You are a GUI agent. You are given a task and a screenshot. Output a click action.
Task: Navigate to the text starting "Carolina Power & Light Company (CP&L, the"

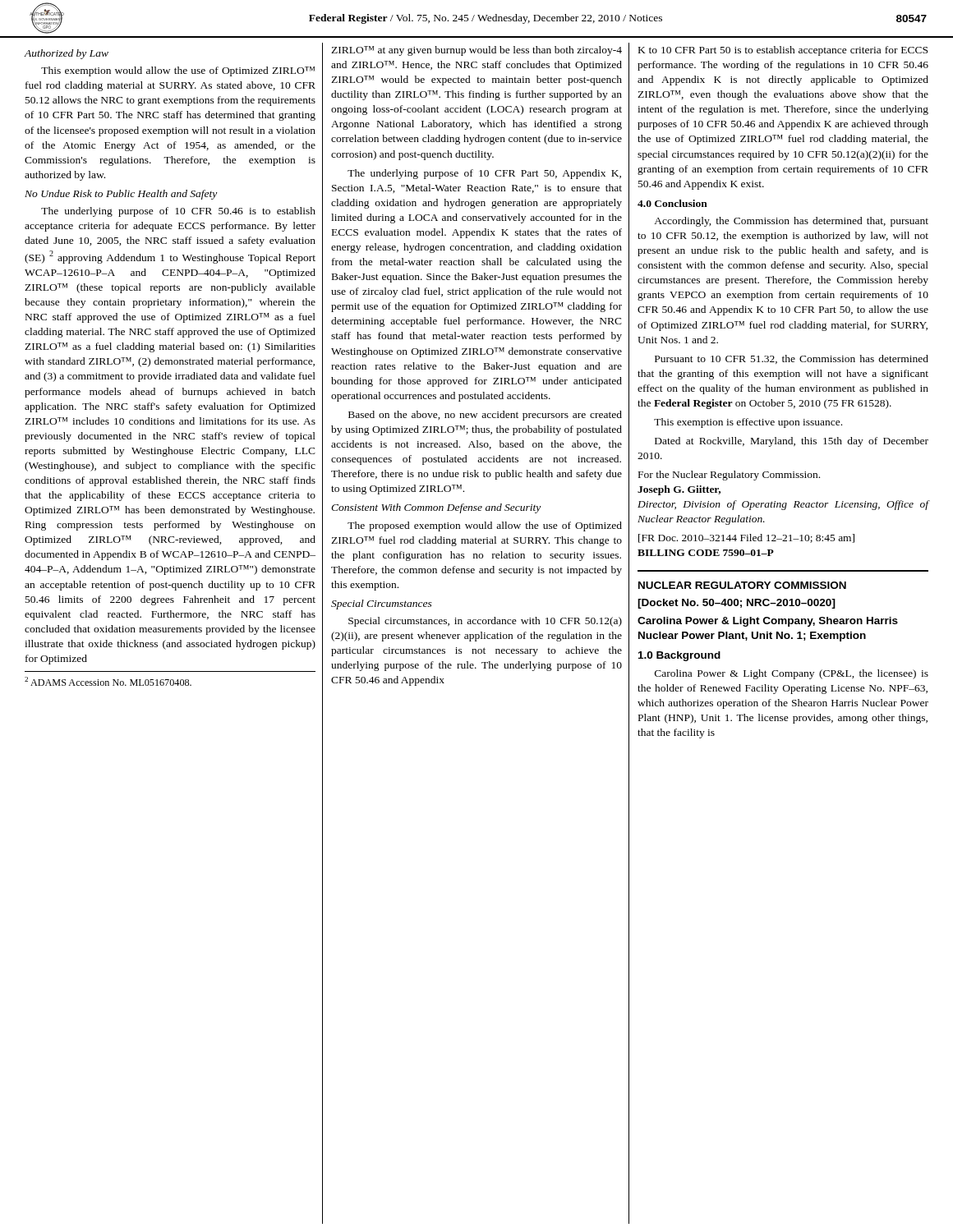coord(783,703)
